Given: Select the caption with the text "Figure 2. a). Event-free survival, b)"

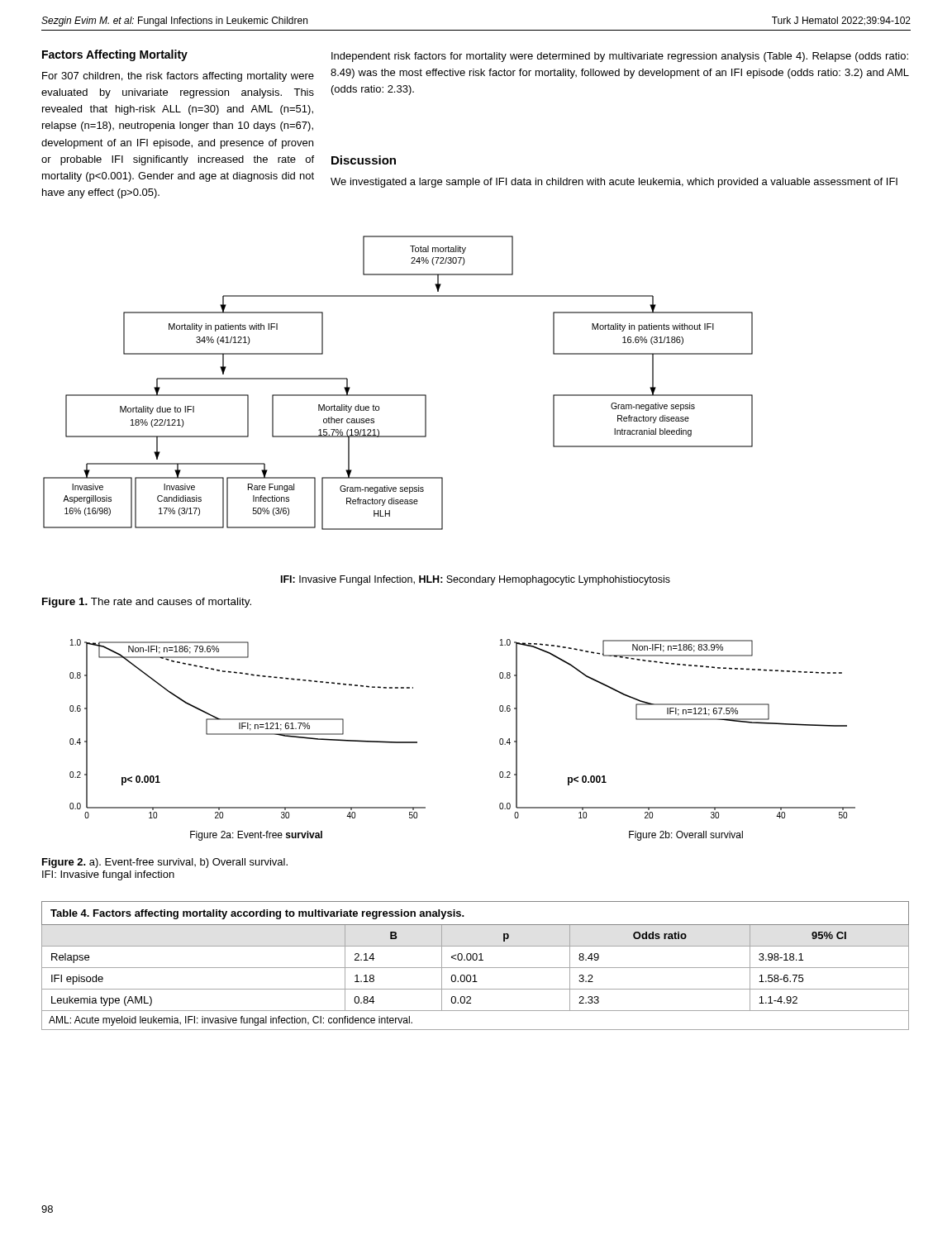Looking at the screenshot, I should 165,868.
